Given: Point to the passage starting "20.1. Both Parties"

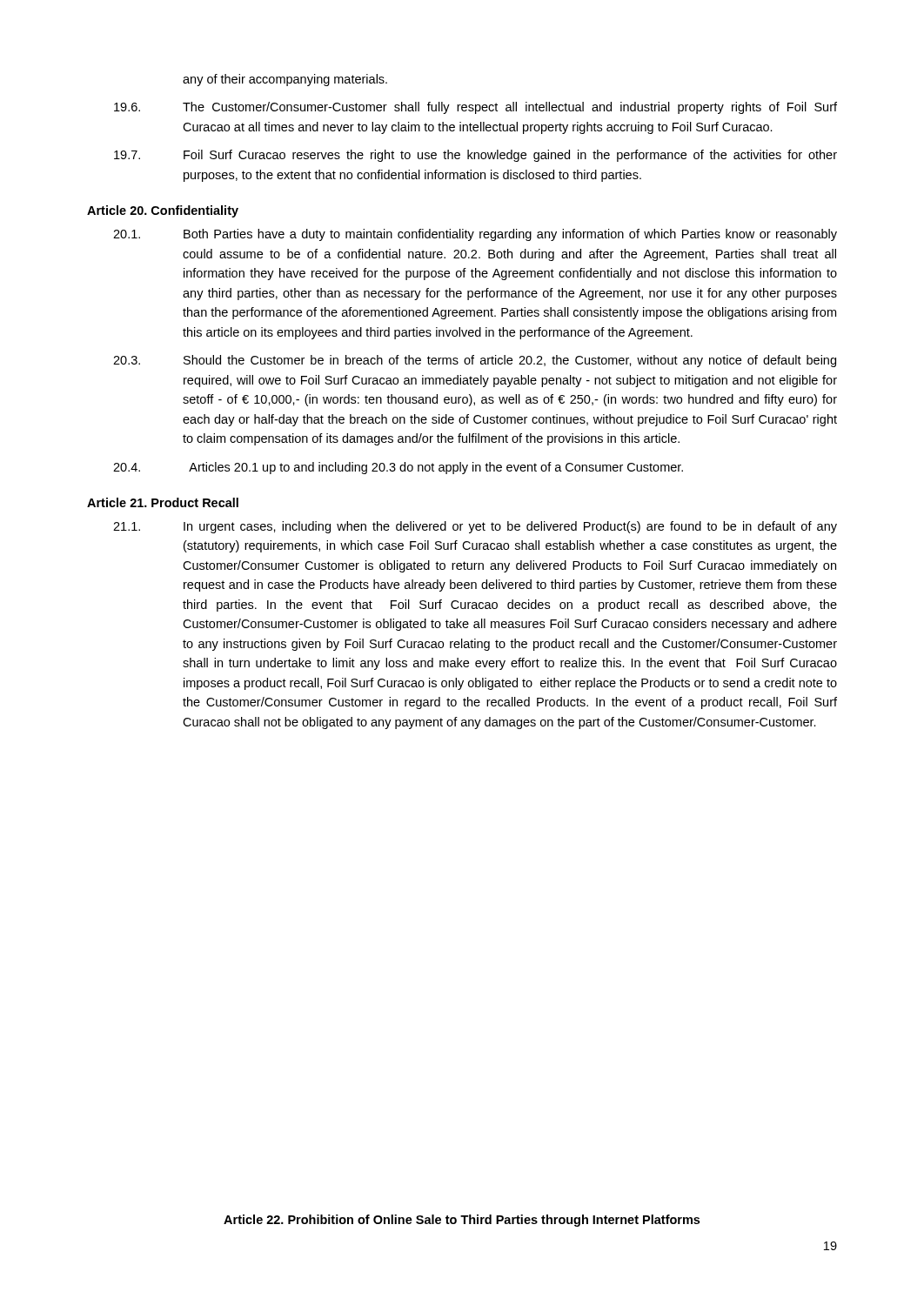Looking at the screenshot, I should tap(462, 283).
